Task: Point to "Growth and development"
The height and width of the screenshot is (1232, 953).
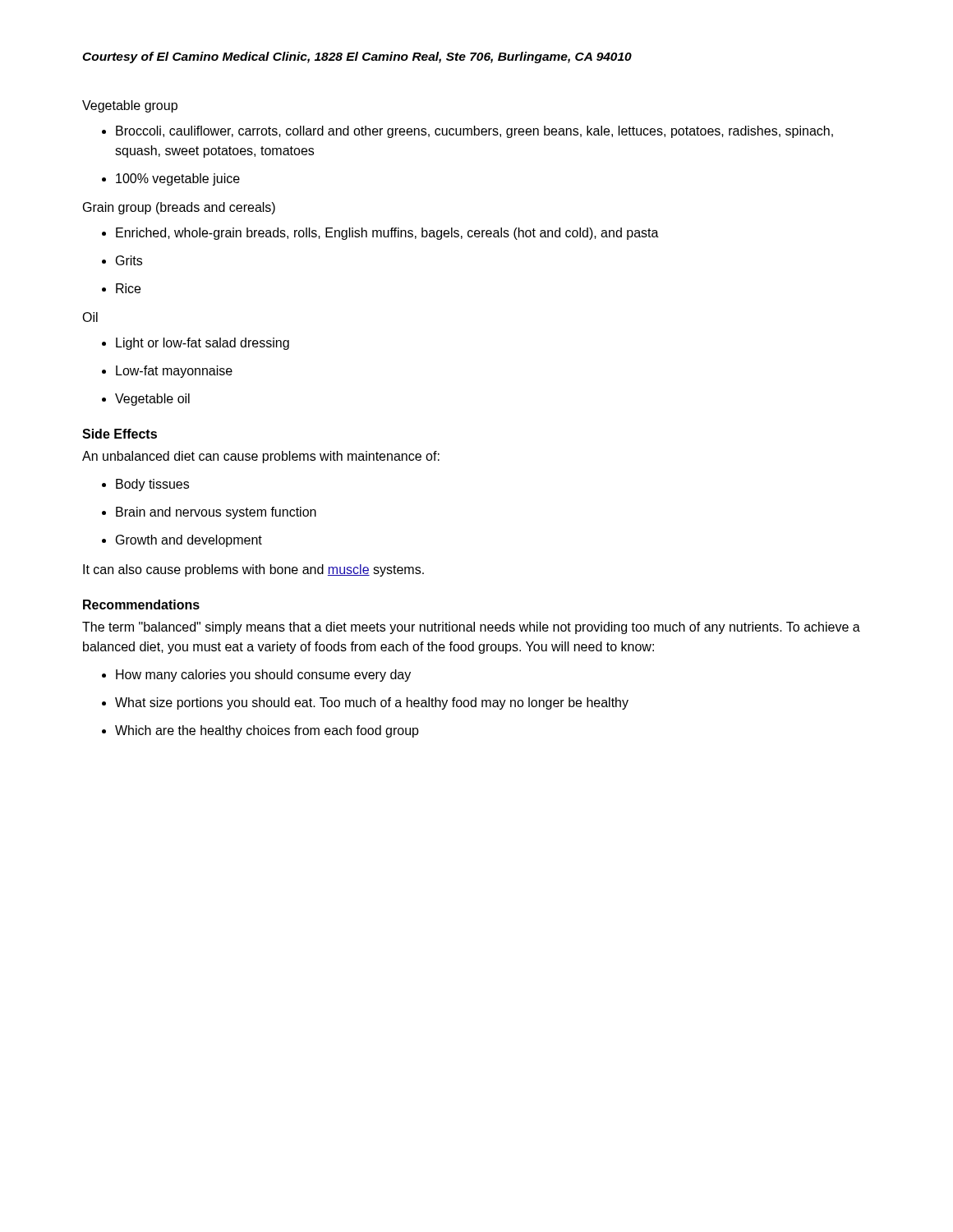Action: coord(189,541)
